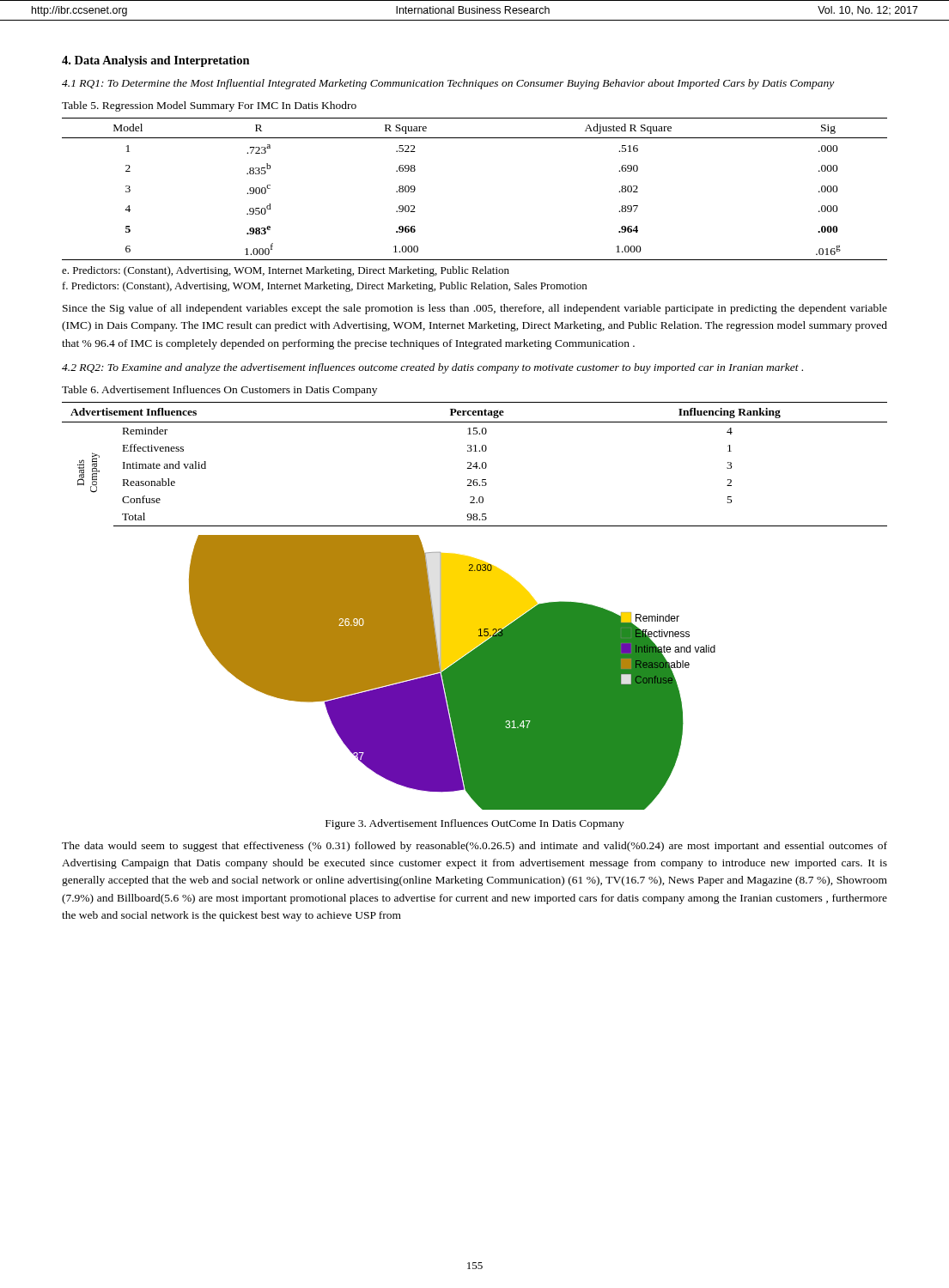This screenshot has width=949, height=1288.
Task: Find the table that mentions "Advertisement Influences"
Action: pyautogui.click(x=474, y=464)
